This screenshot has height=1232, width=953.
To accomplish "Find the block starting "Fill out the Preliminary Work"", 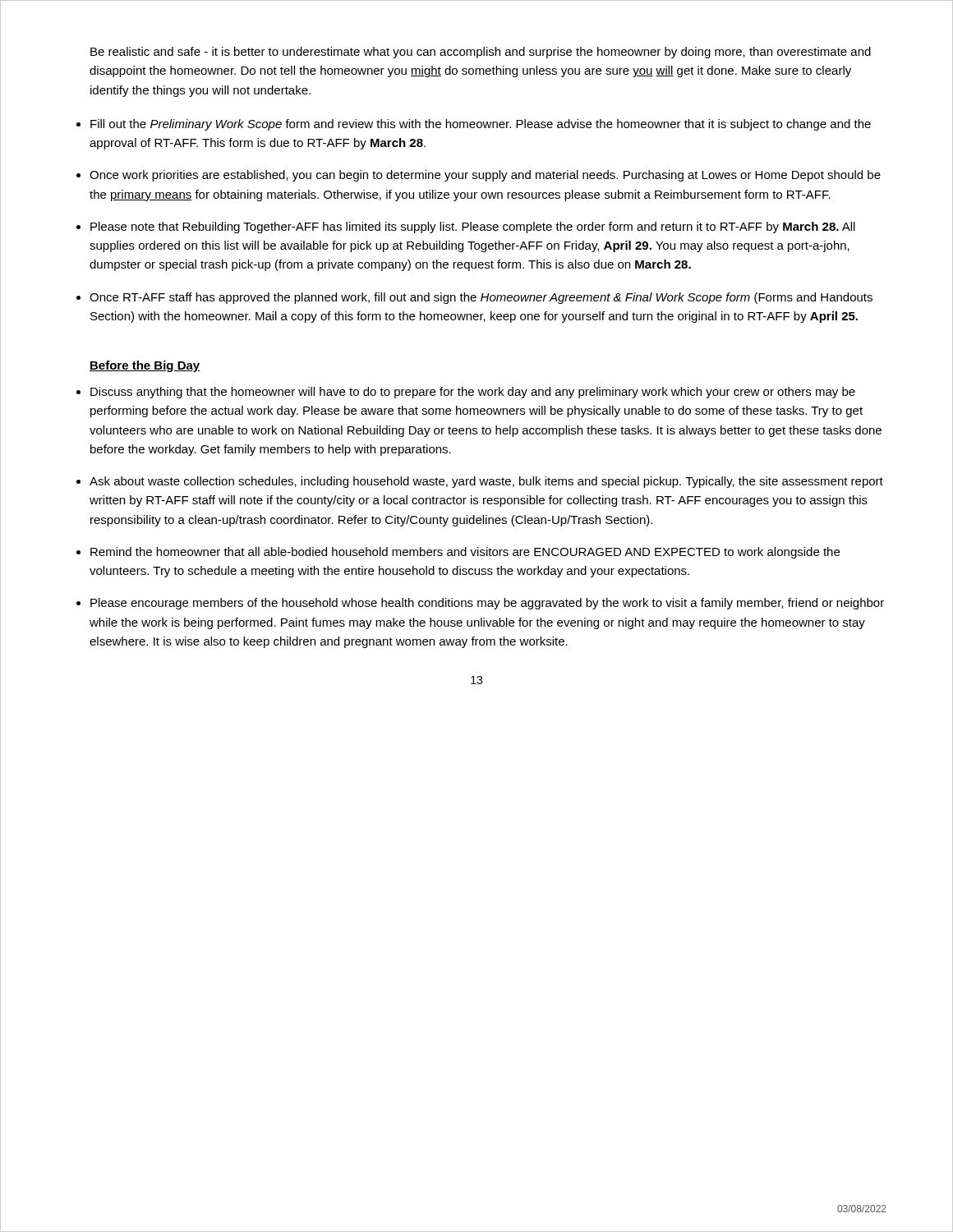I will point(488,133).
